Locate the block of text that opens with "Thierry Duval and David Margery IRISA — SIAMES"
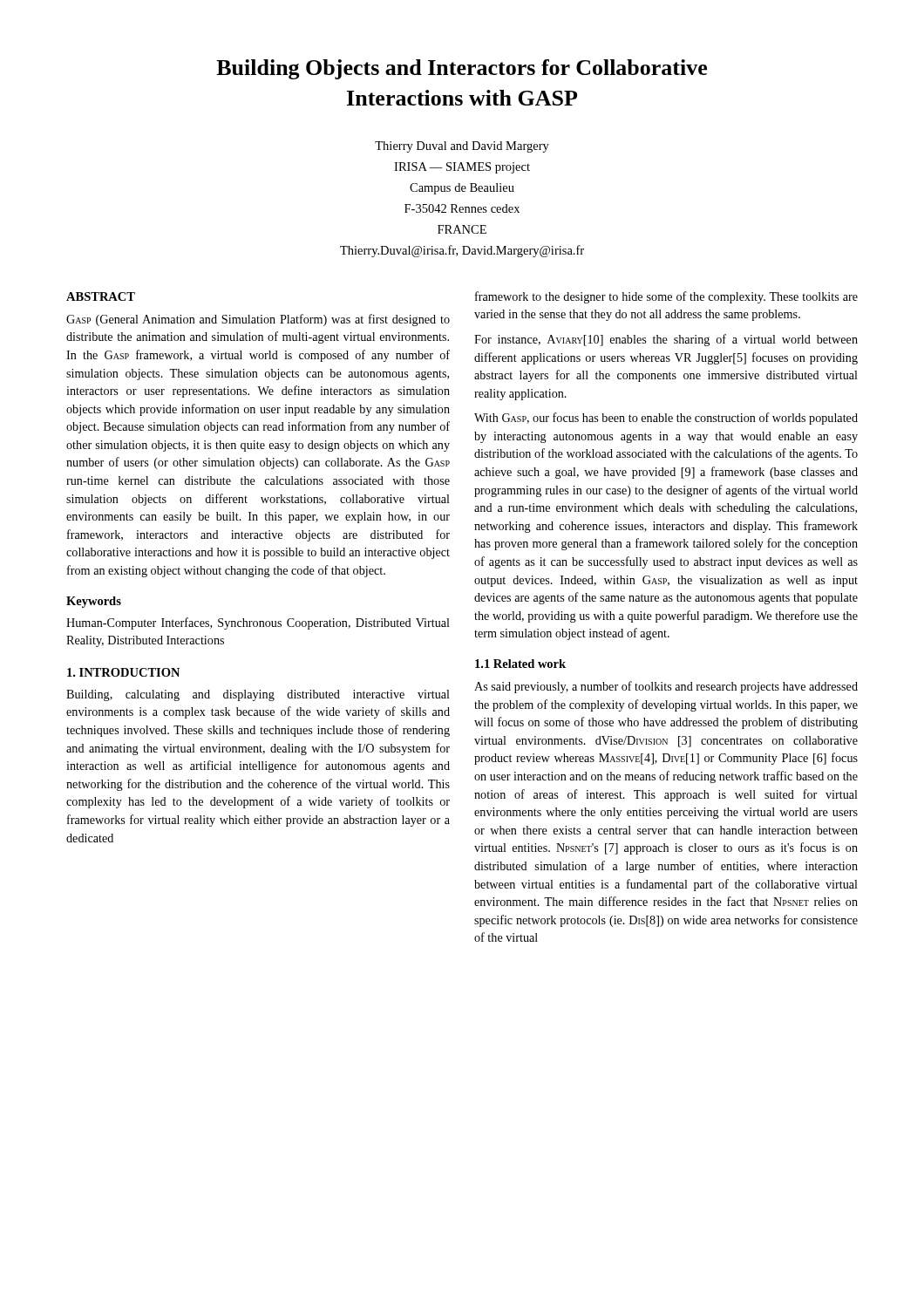This screenshot has height=1308, width=924. coord(462,198)
